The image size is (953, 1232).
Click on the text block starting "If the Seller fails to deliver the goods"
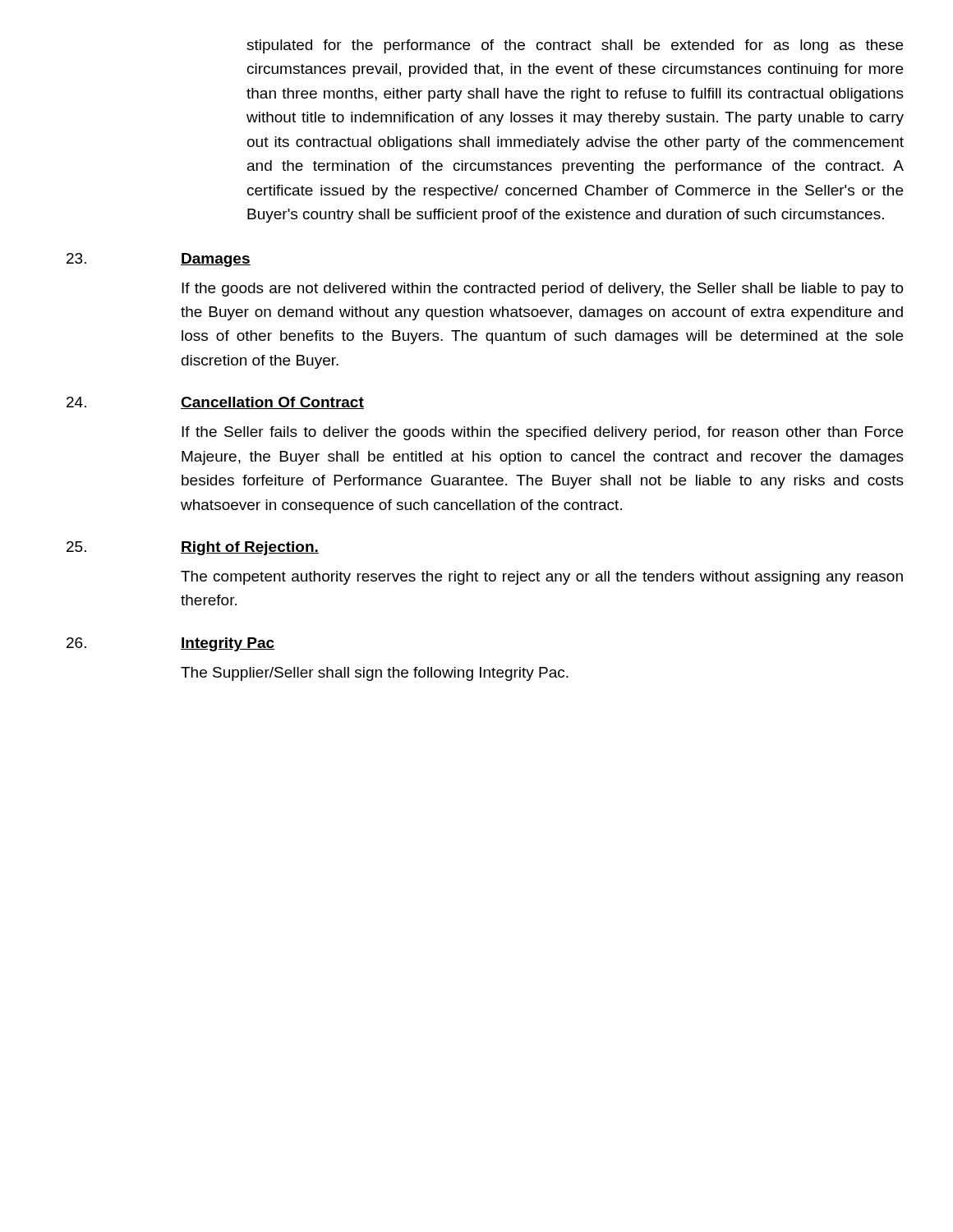pyautogui.click(x=542, y=468)
